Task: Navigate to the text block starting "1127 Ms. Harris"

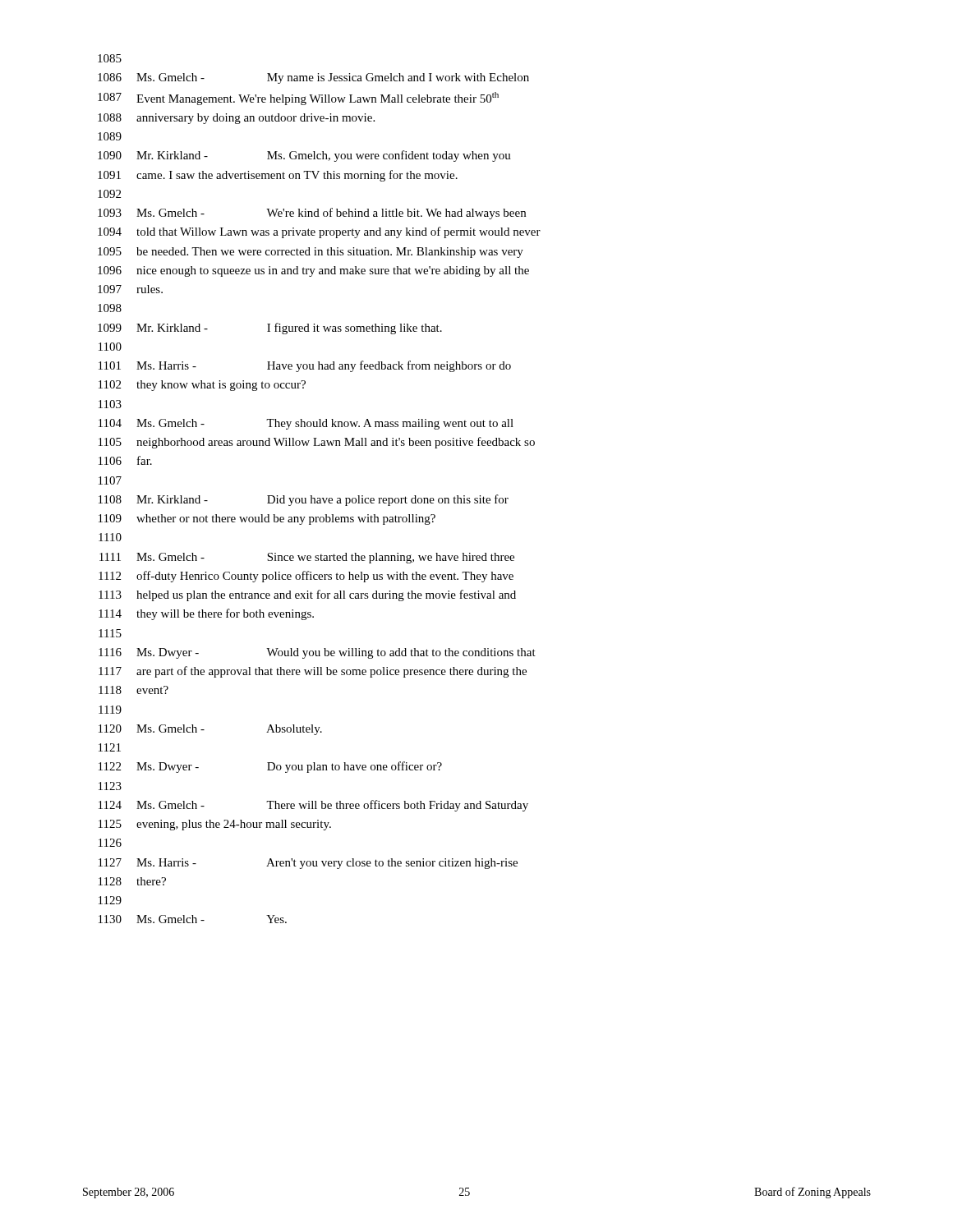Action: click(476, 862)
